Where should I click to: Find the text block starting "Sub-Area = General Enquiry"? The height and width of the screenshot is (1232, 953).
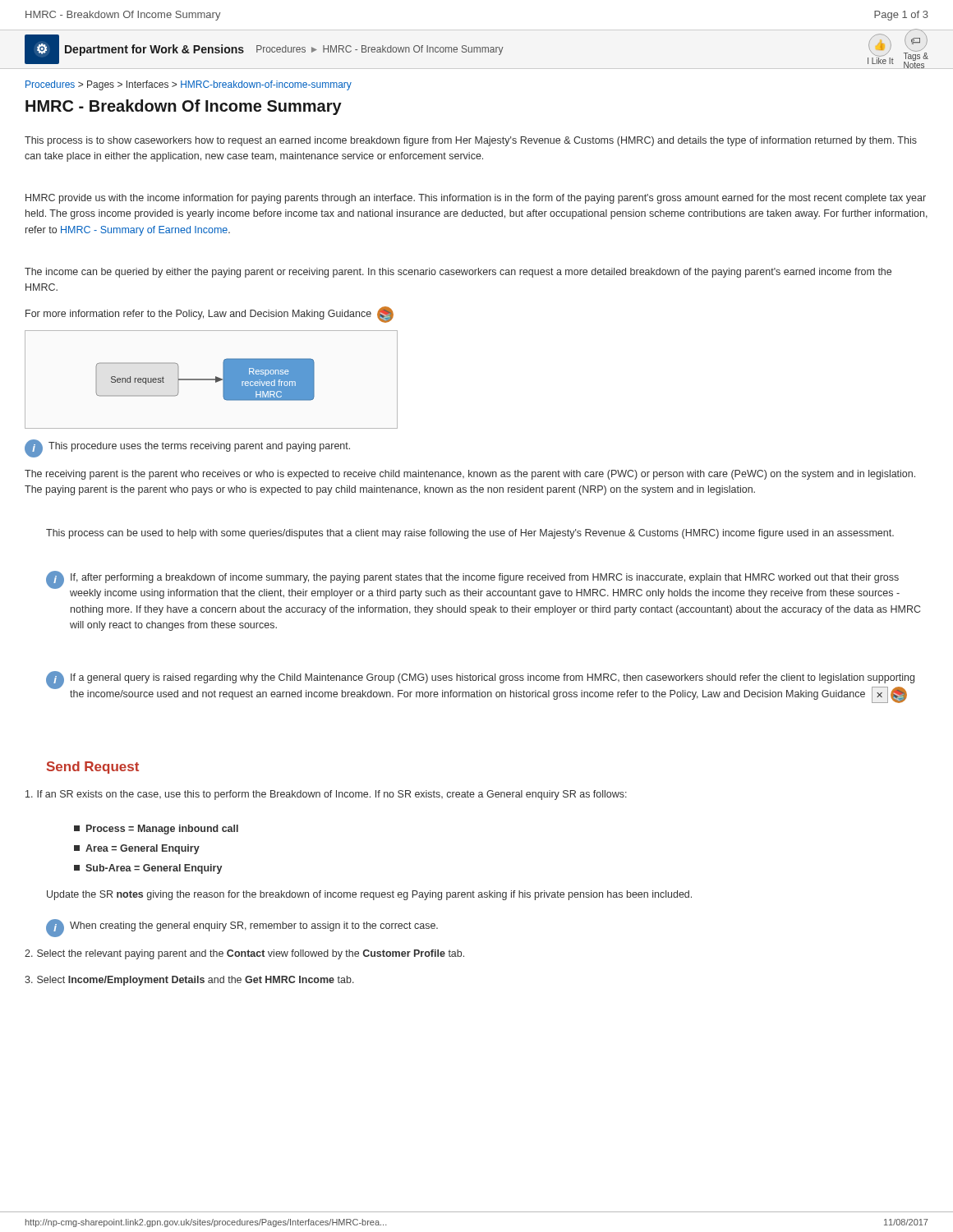[x=148, y=869]
